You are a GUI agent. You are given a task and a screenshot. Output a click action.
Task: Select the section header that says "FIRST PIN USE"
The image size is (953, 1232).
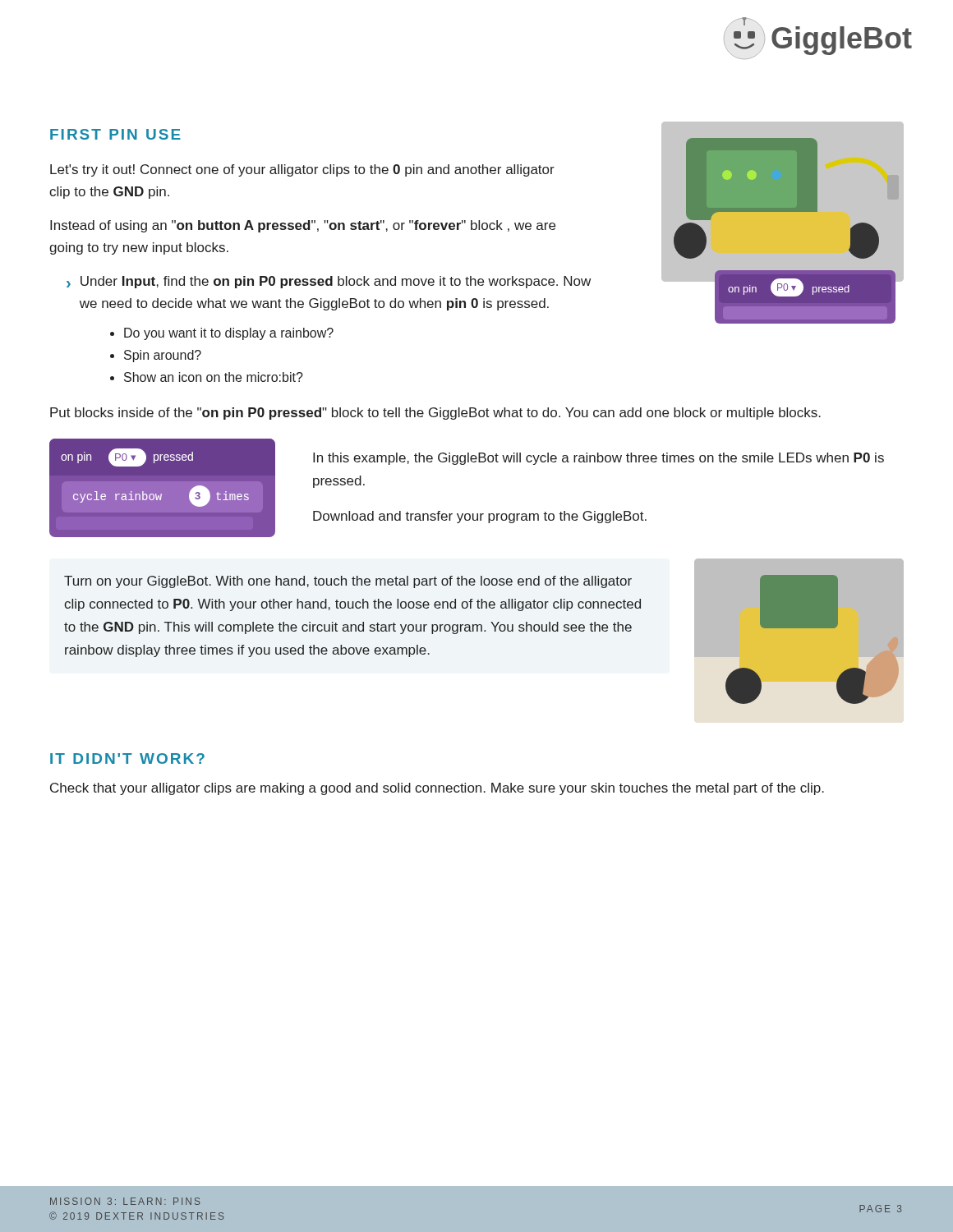coord(116,134)
